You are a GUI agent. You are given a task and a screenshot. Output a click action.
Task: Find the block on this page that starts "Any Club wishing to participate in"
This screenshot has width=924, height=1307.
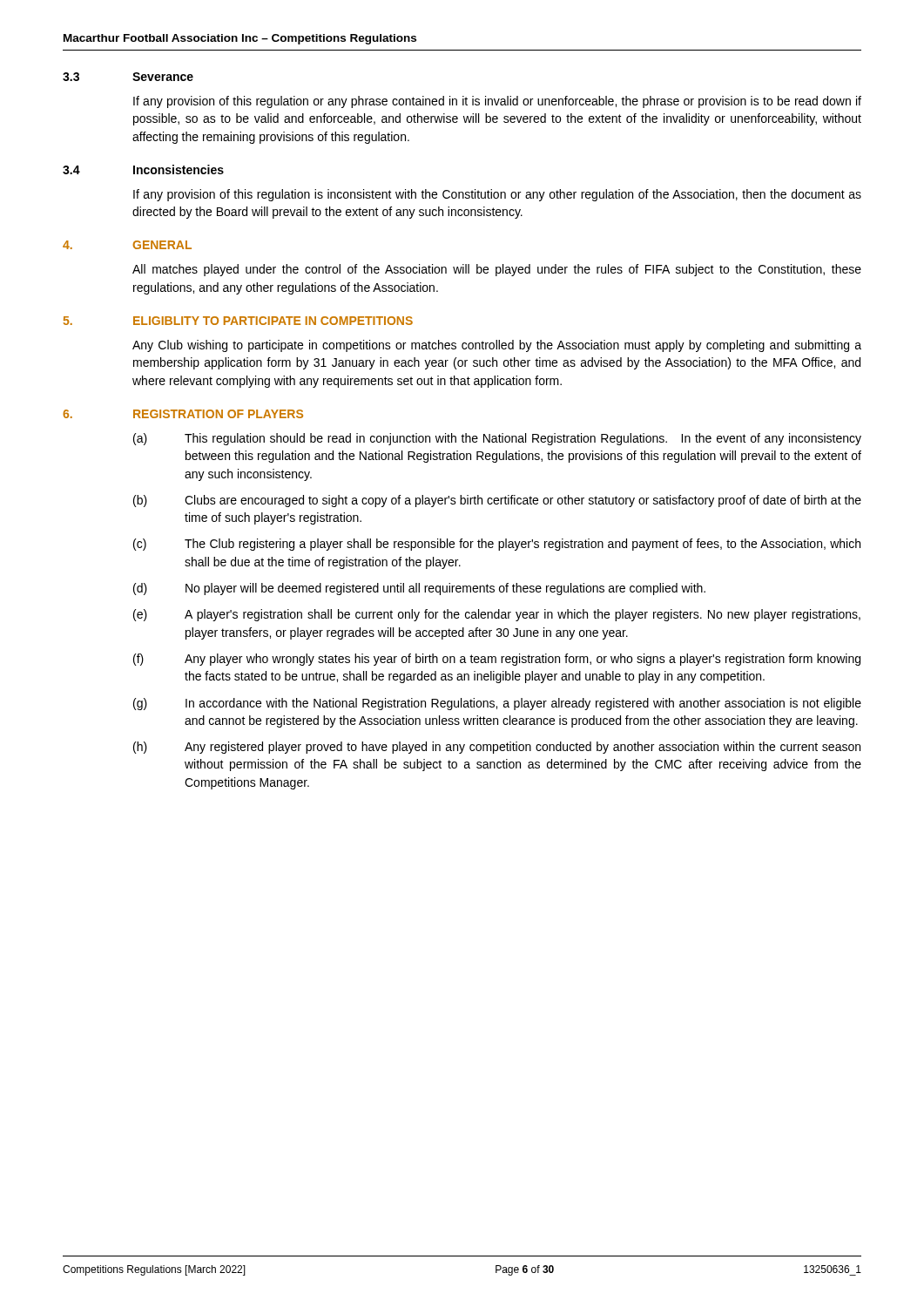pos(497,363)
